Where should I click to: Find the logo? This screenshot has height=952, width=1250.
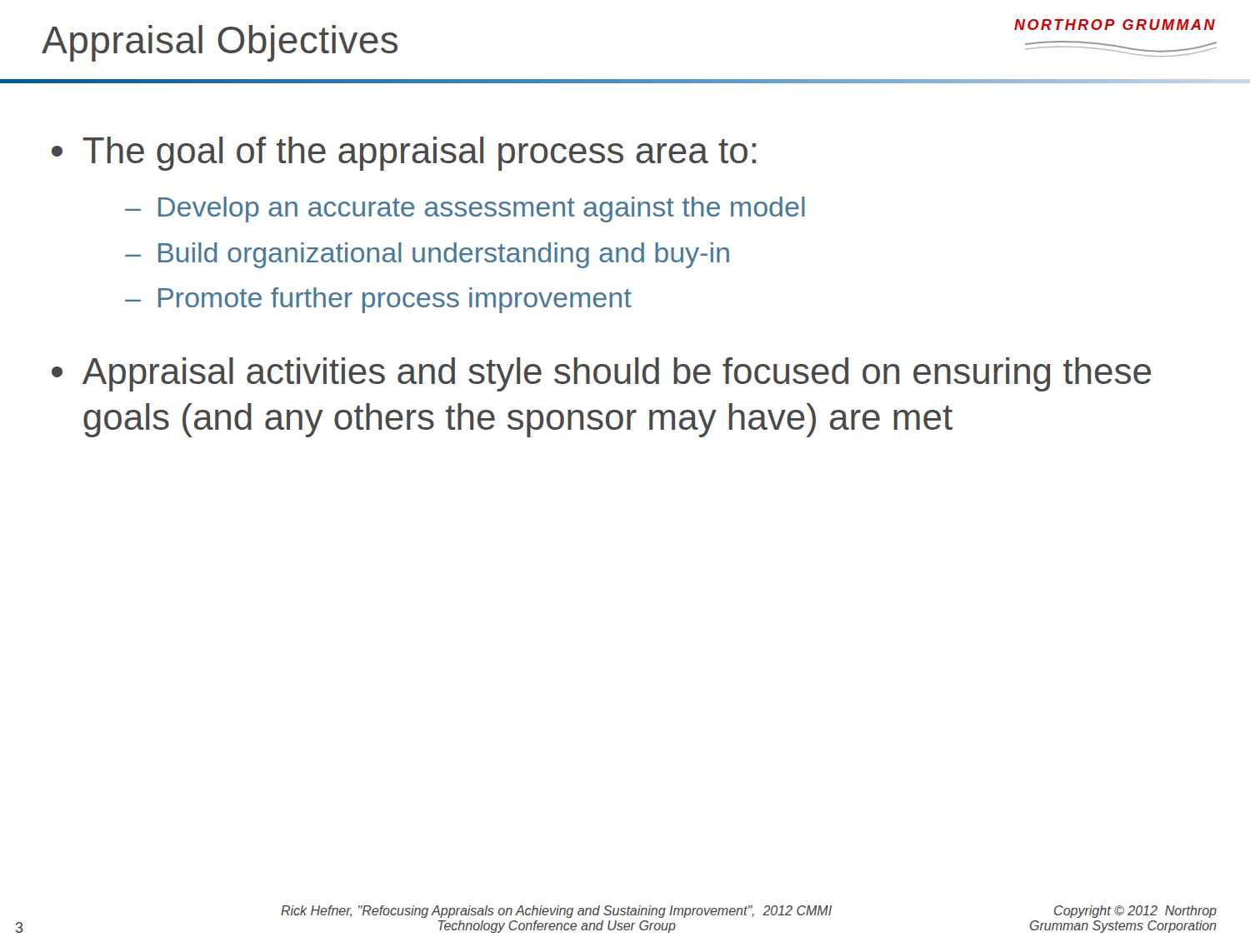[x=1115, y=40]
